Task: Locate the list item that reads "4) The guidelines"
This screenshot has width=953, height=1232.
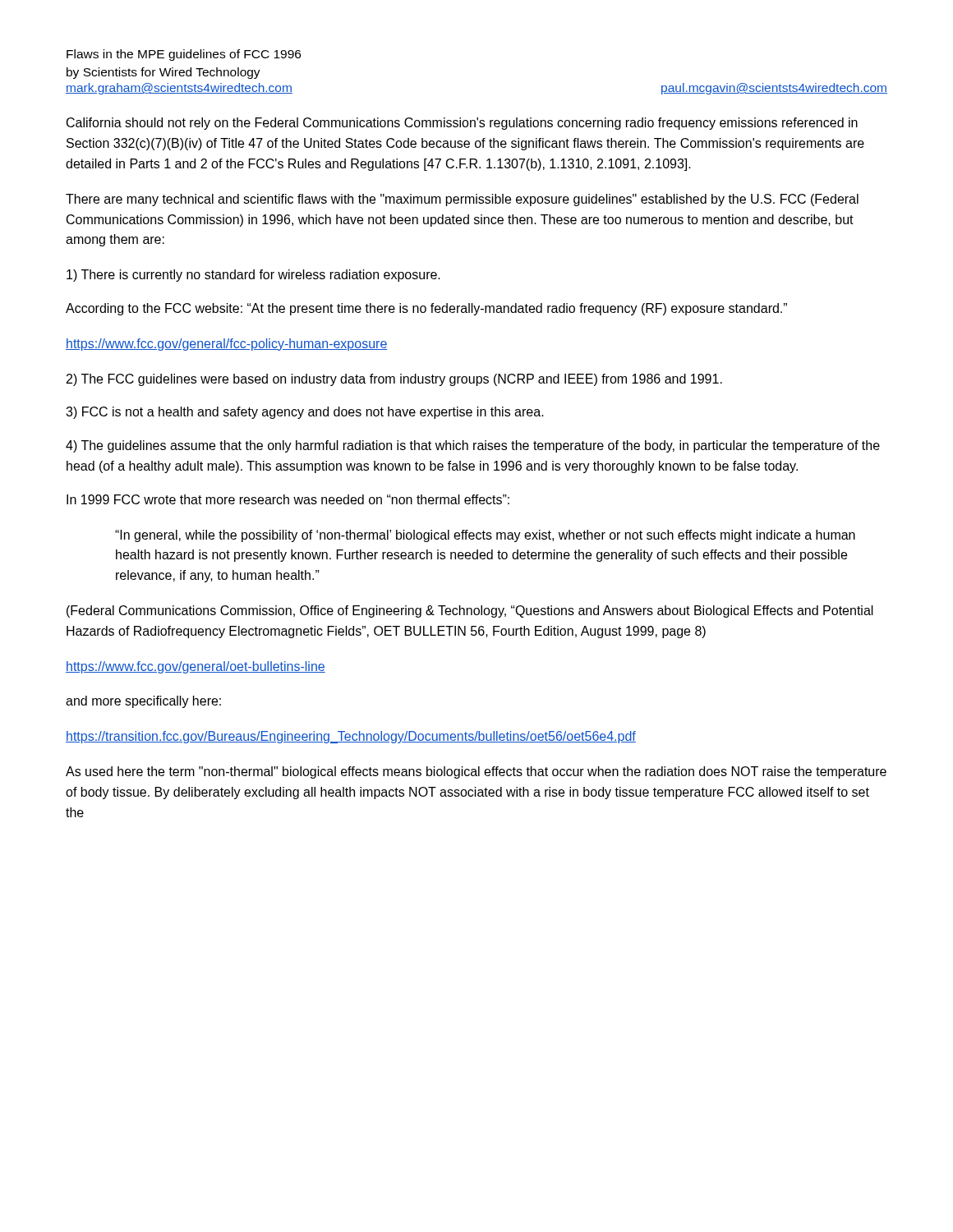Action: click(x=476, y=457)
